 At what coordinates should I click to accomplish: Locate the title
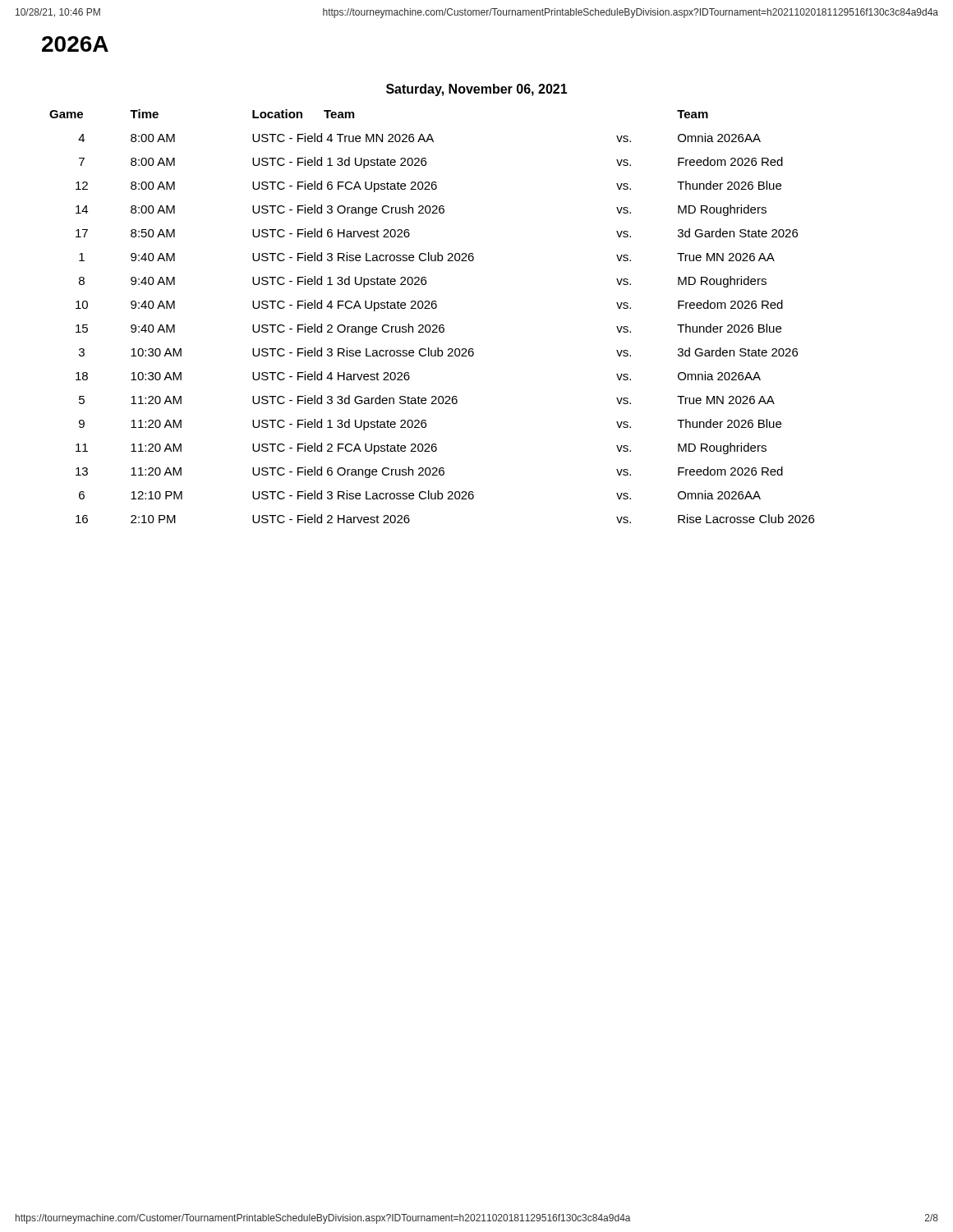75,44
